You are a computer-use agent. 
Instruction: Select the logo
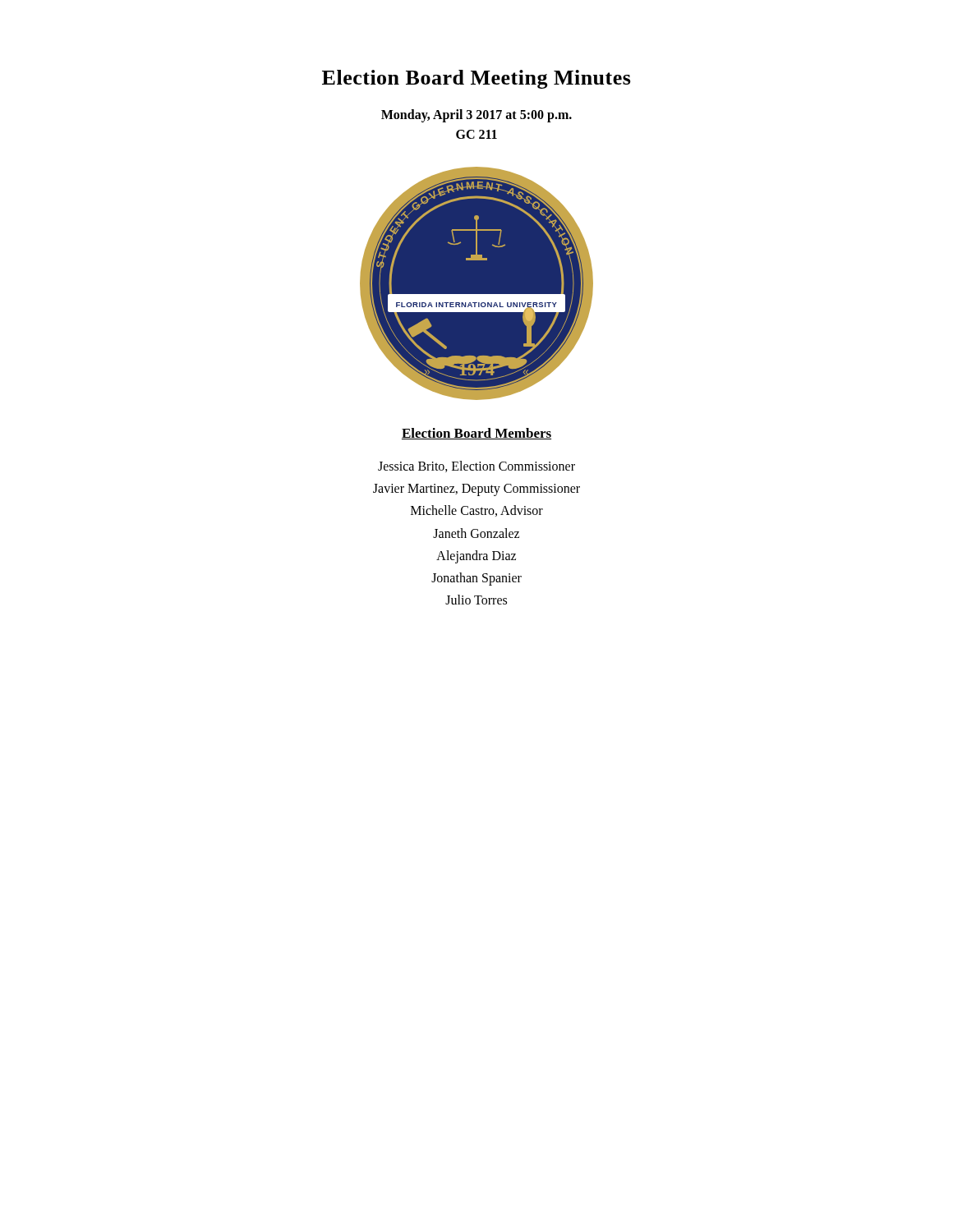[x=476, y=283]
